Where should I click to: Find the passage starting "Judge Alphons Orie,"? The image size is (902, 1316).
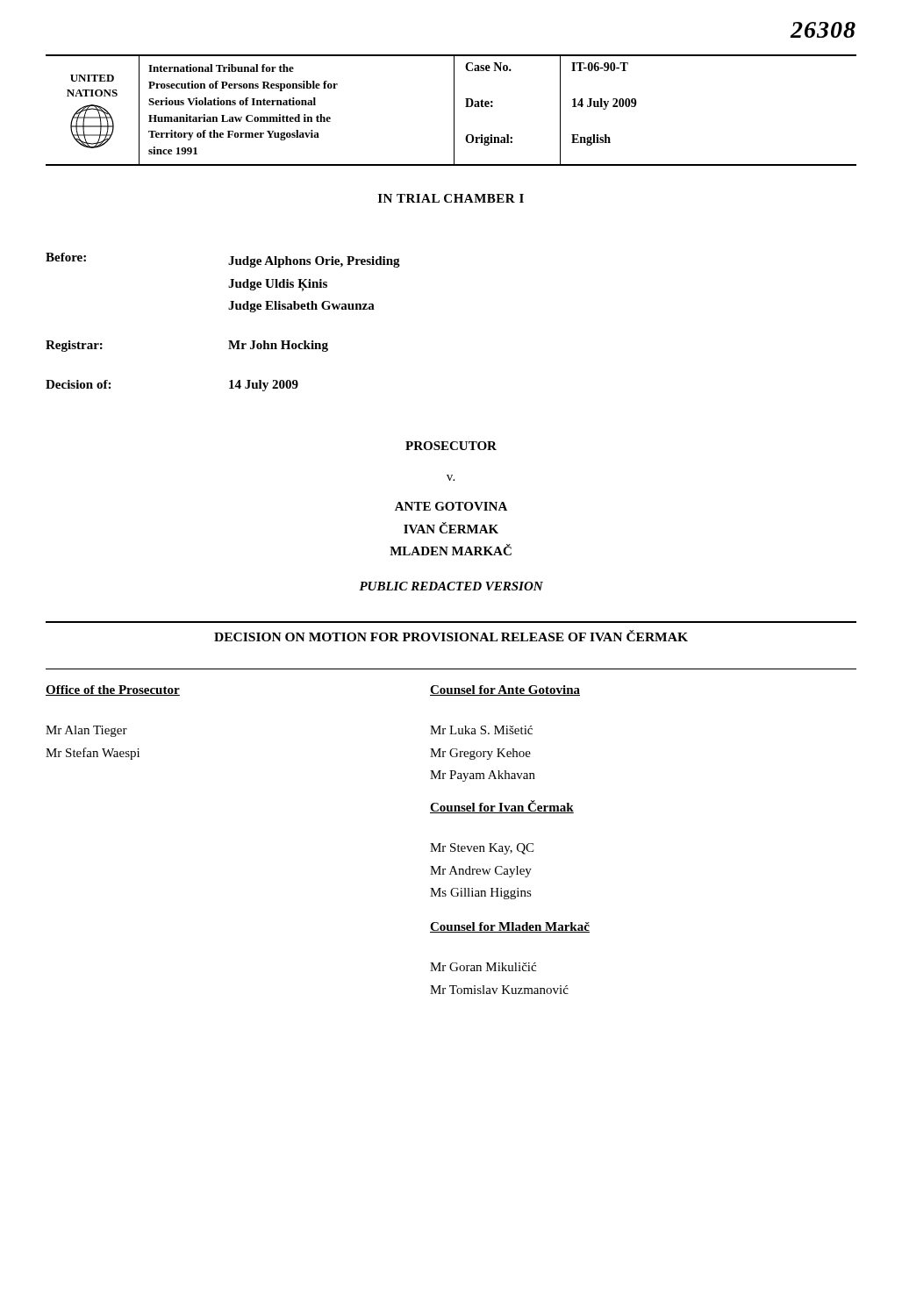click(314, 283)
